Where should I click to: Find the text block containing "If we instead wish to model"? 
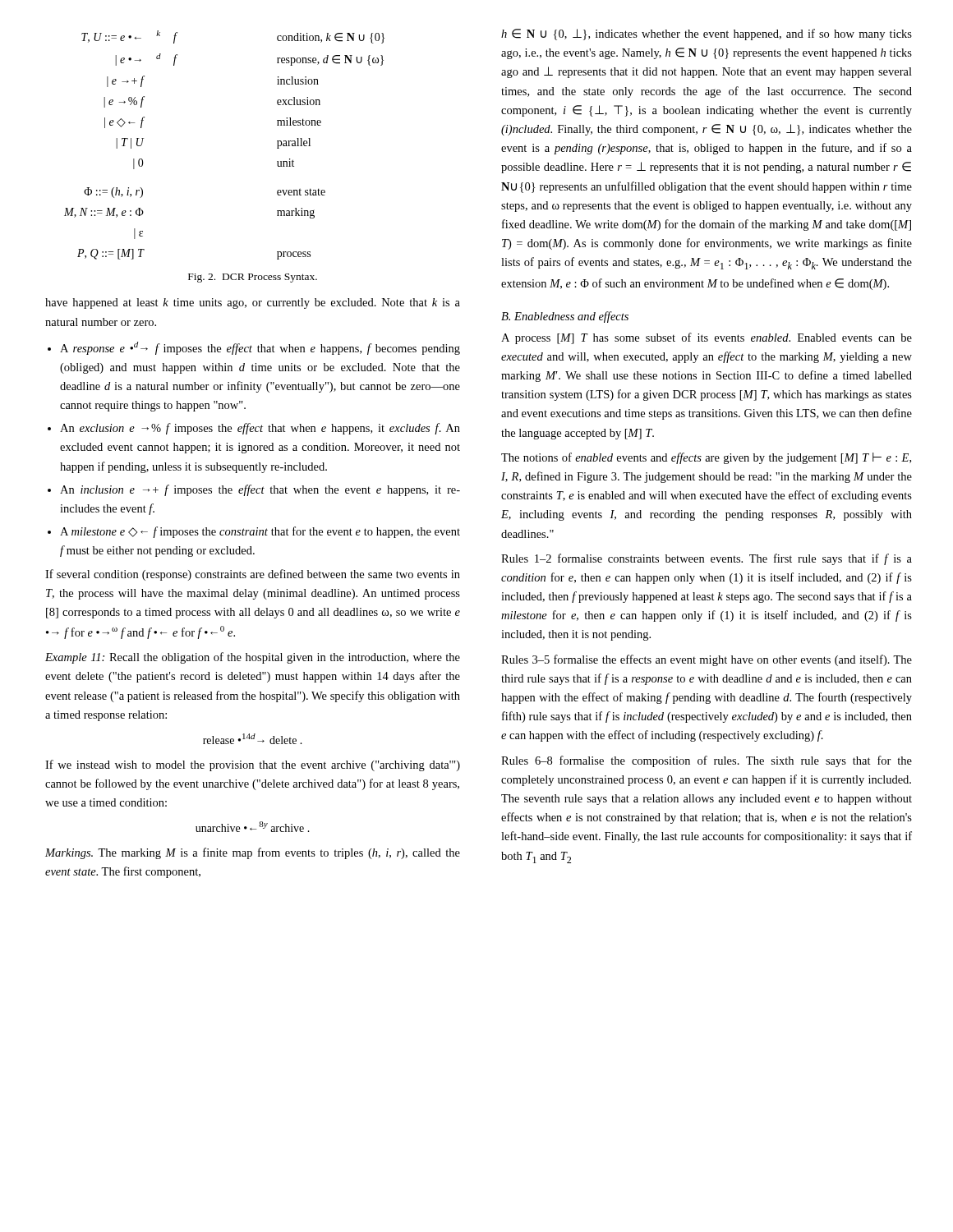click(253, 784)
